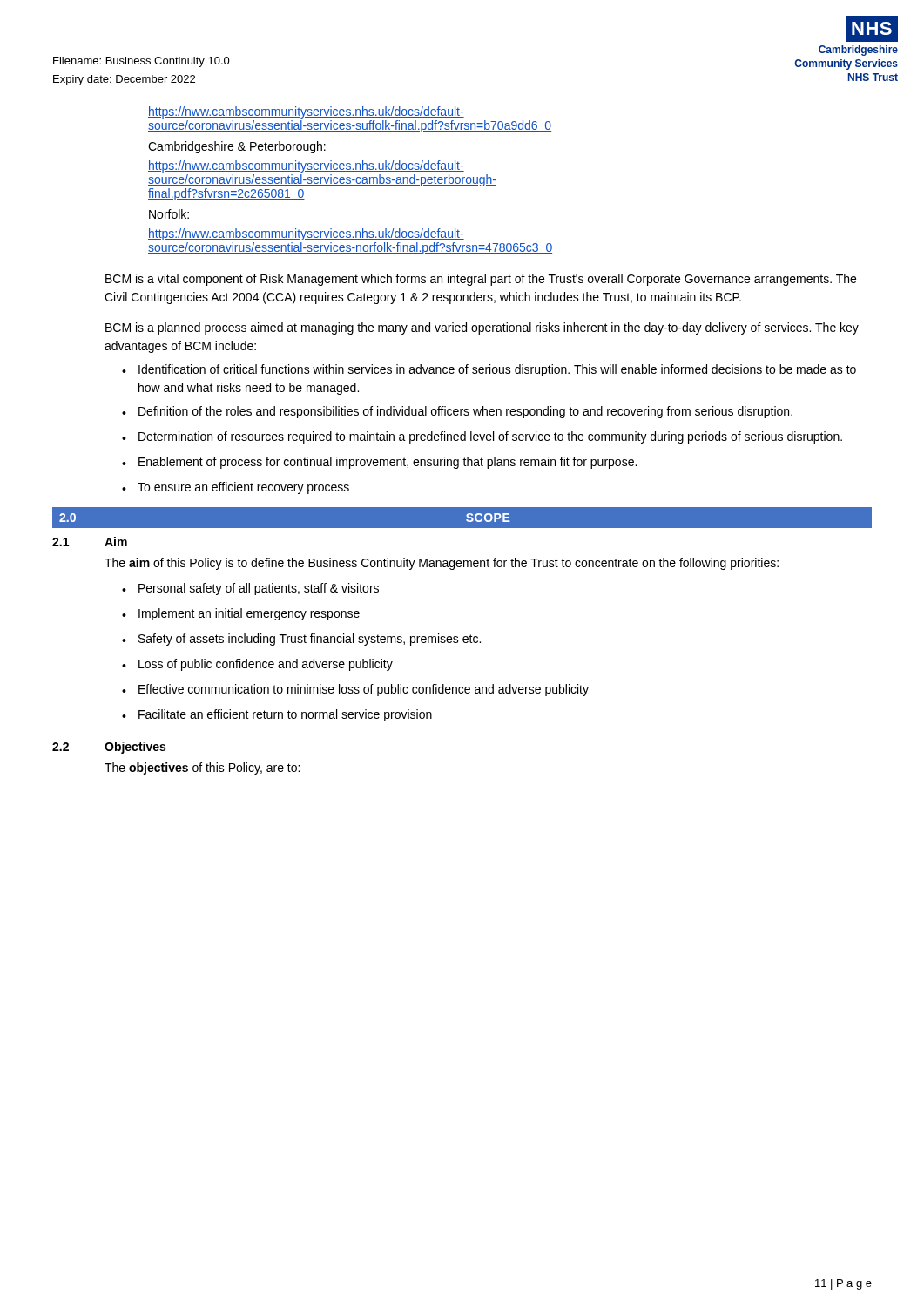Where is the passage that starts "The aim of this Policy"?

(x=442, y=563)
